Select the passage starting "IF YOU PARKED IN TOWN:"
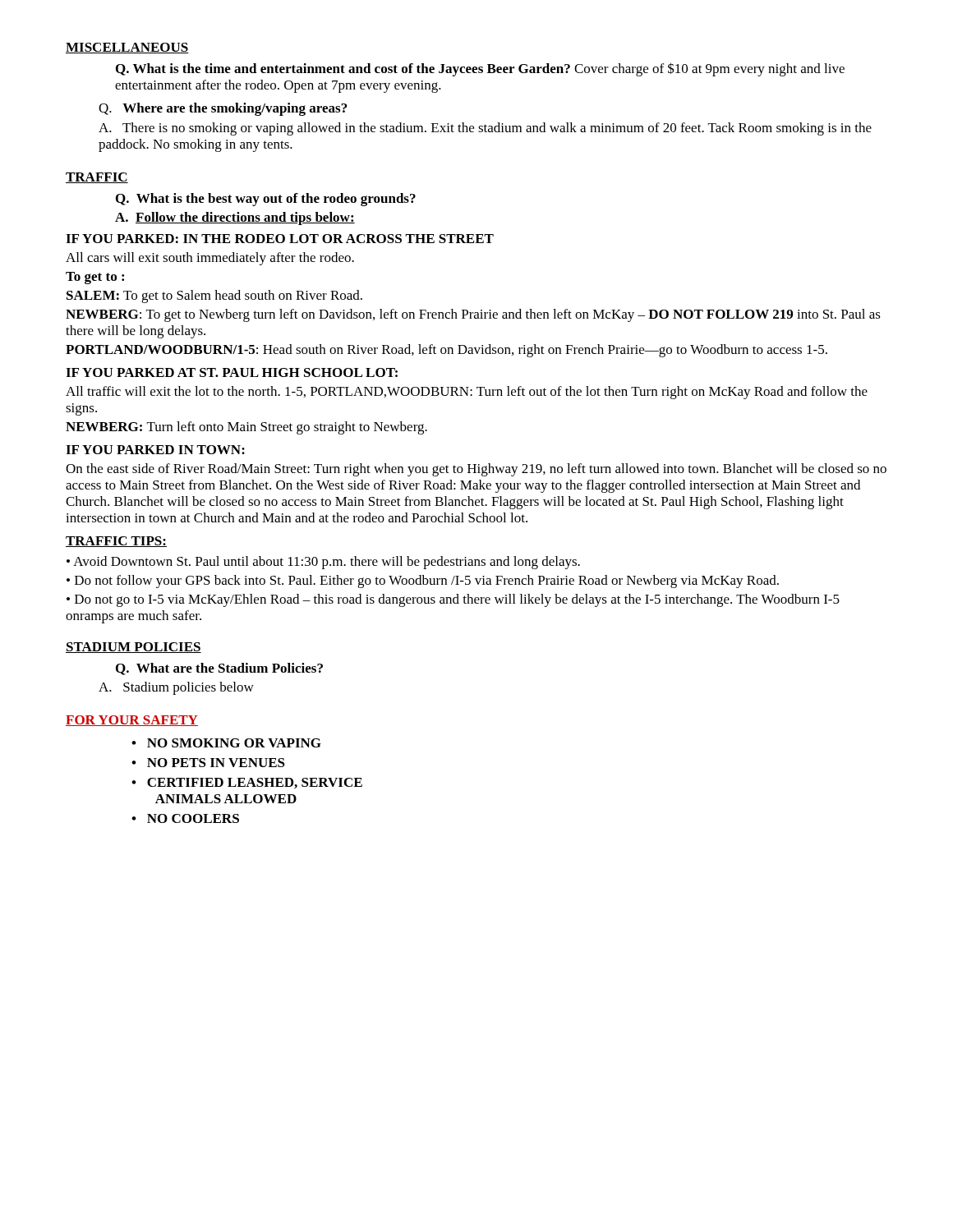The height and width of the screenshot is (1232, 953). tap(156, 450)
